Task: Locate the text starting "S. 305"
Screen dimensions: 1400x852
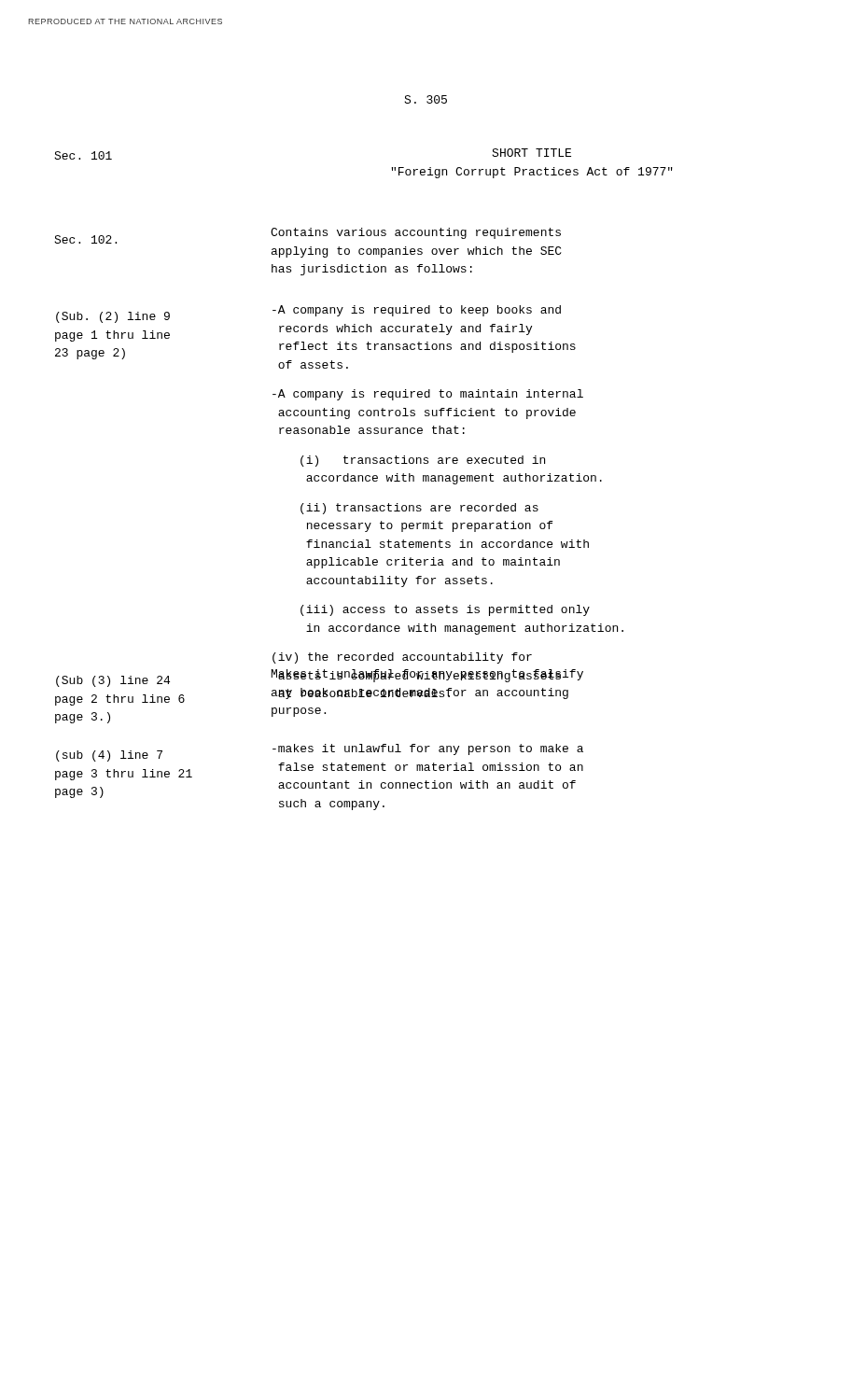Action: pyautogui.click(x=426, y=100)
